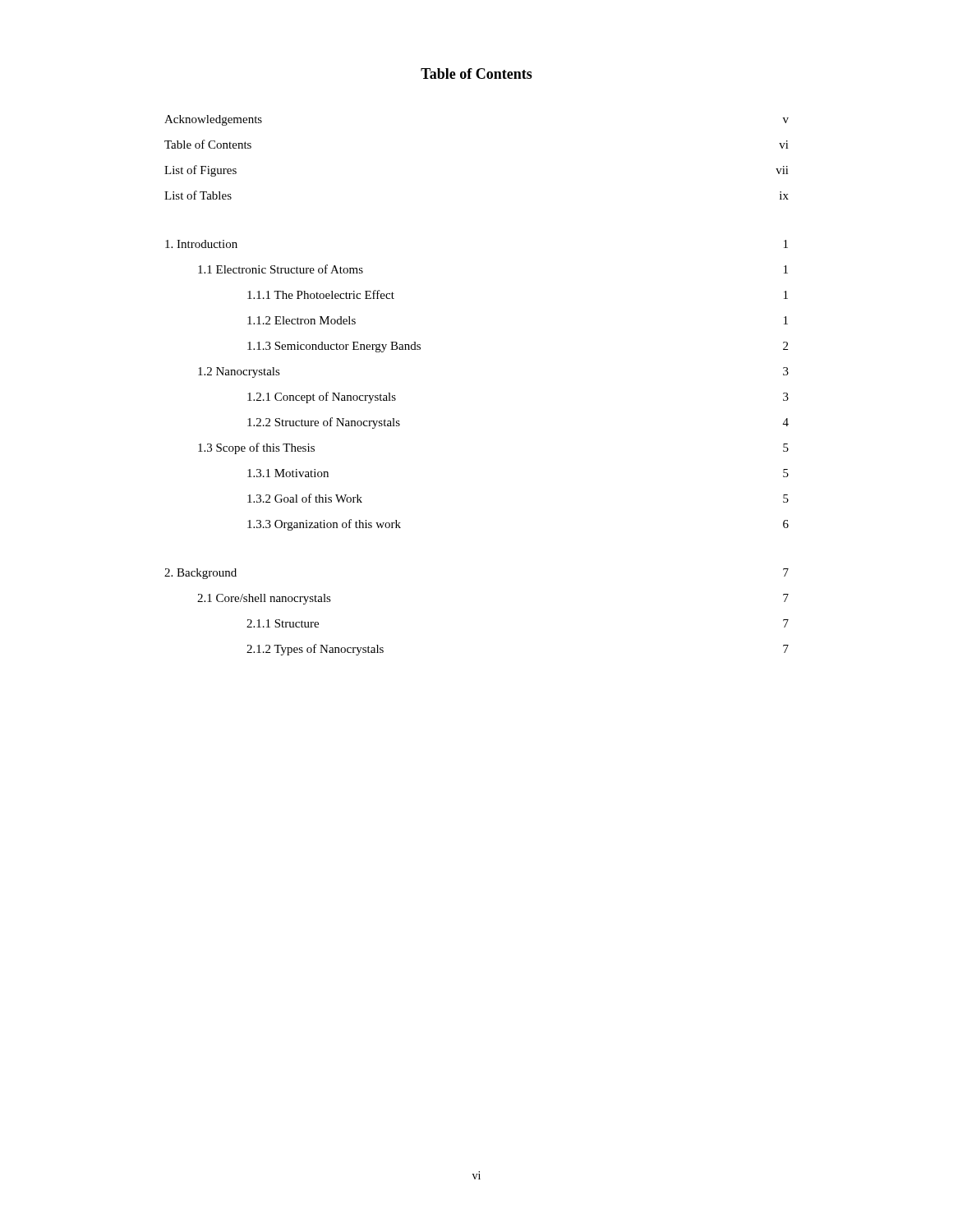The width and height of the screenshot is (953, 1232).
Task: Find the text block starting "1.3 Semiconductor Energy"
Action: click(x=337, y=347)
